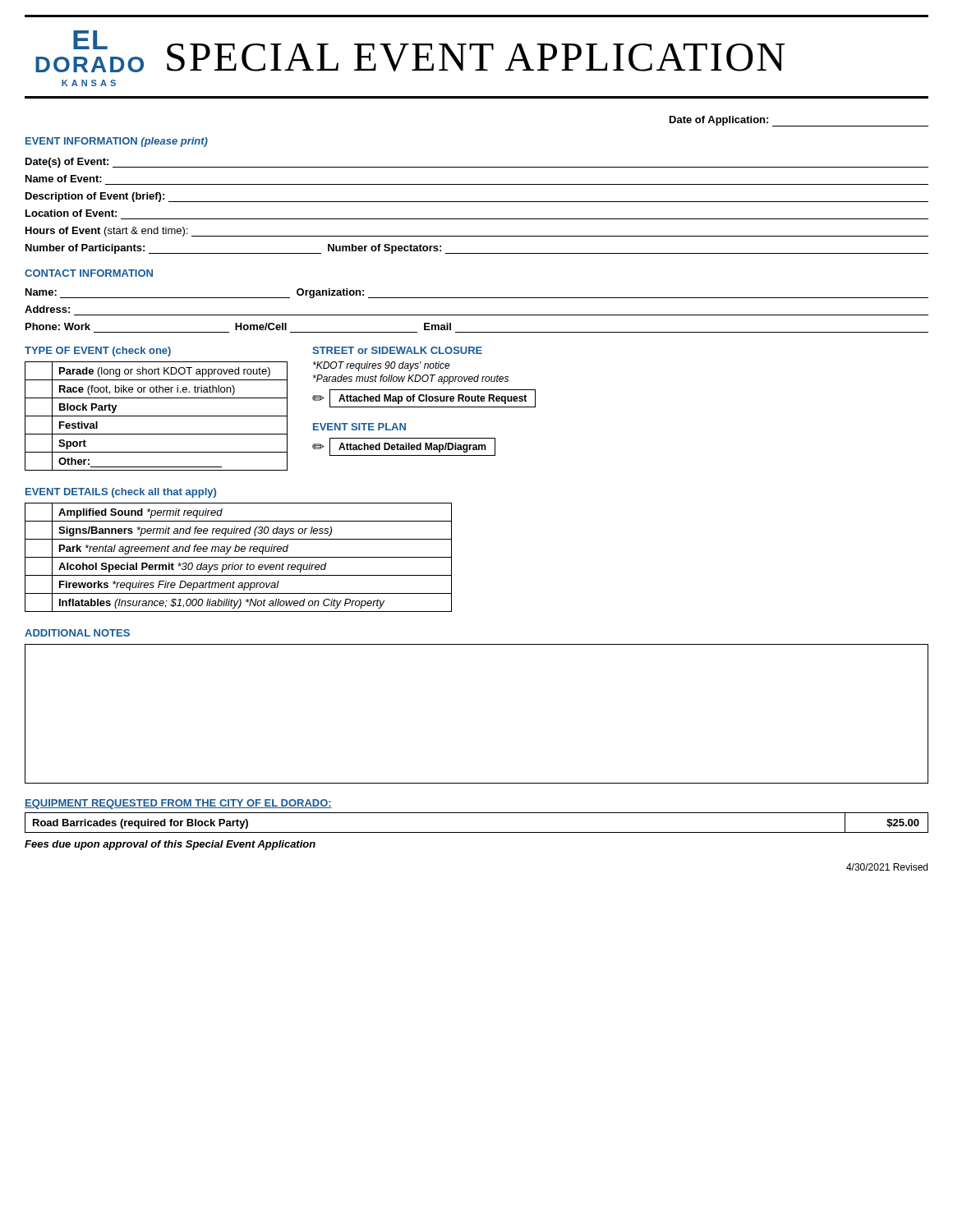Locate the text "Hours of Event (start & end time):"
This screenshot has width=953, height=1232.
pos(476,230)
